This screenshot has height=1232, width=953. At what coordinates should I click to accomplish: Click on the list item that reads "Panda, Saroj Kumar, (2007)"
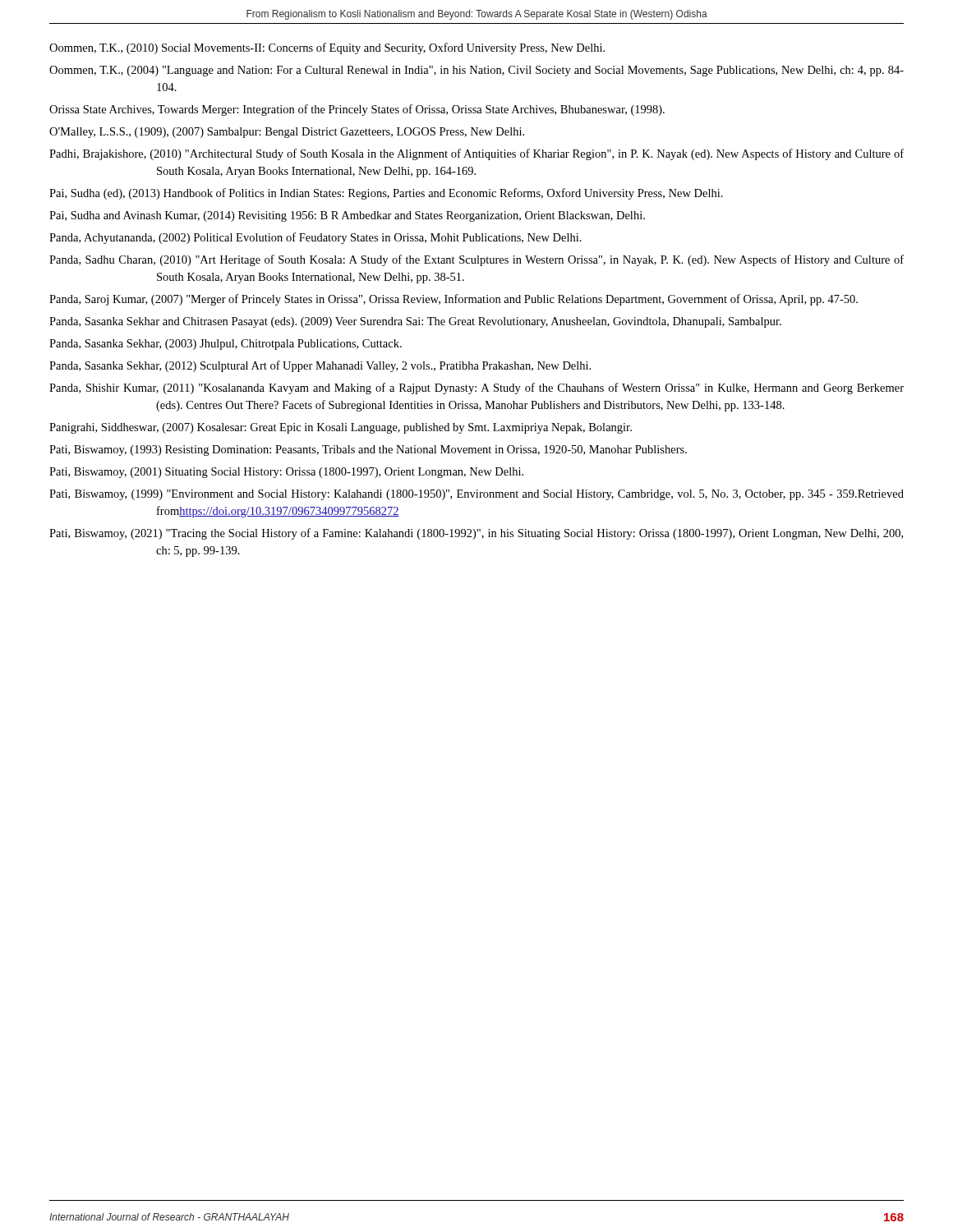(x=454, y=299)
